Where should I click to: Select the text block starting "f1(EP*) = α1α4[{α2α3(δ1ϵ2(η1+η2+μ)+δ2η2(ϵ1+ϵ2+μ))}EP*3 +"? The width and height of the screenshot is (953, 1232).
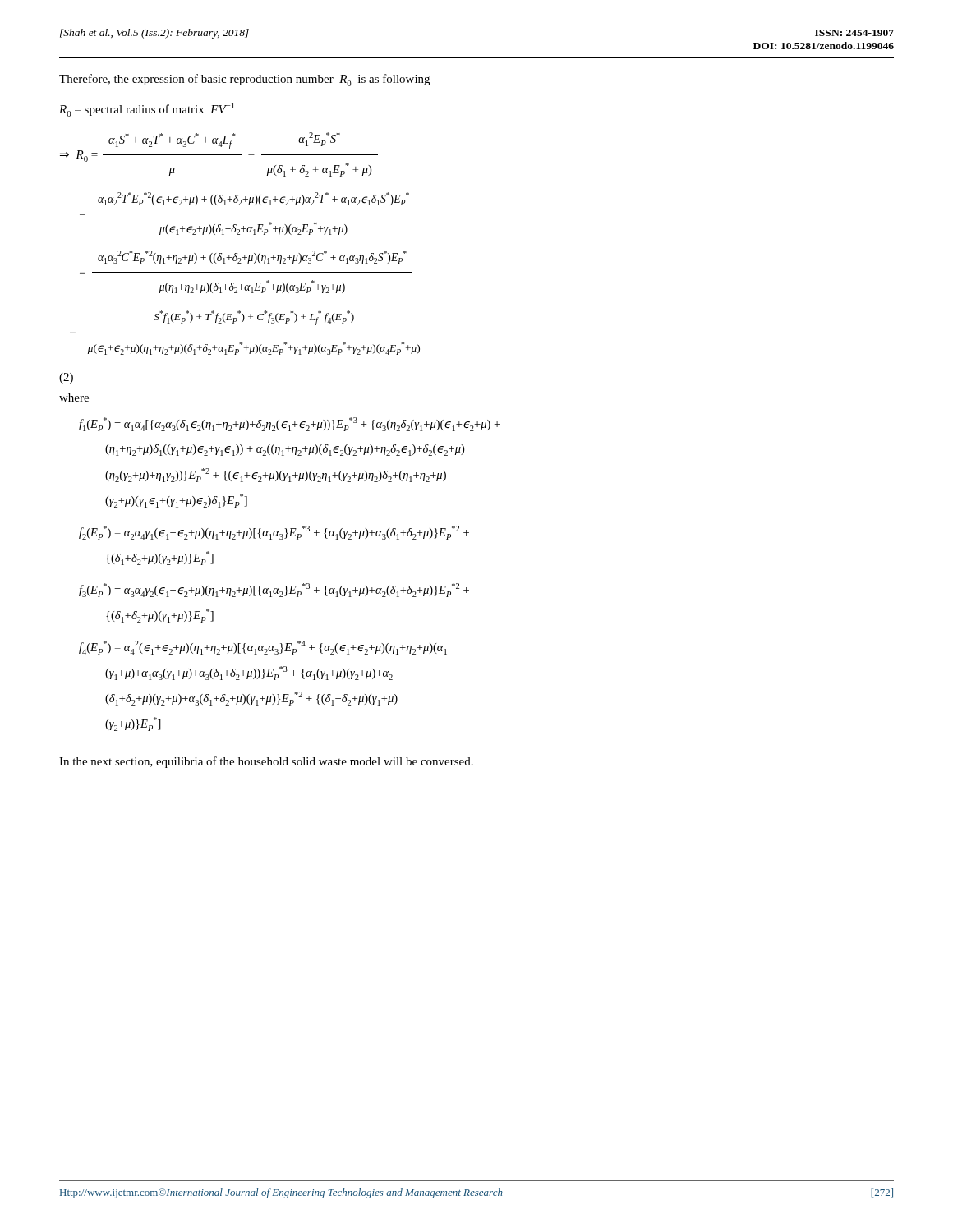tap(290, 424)
